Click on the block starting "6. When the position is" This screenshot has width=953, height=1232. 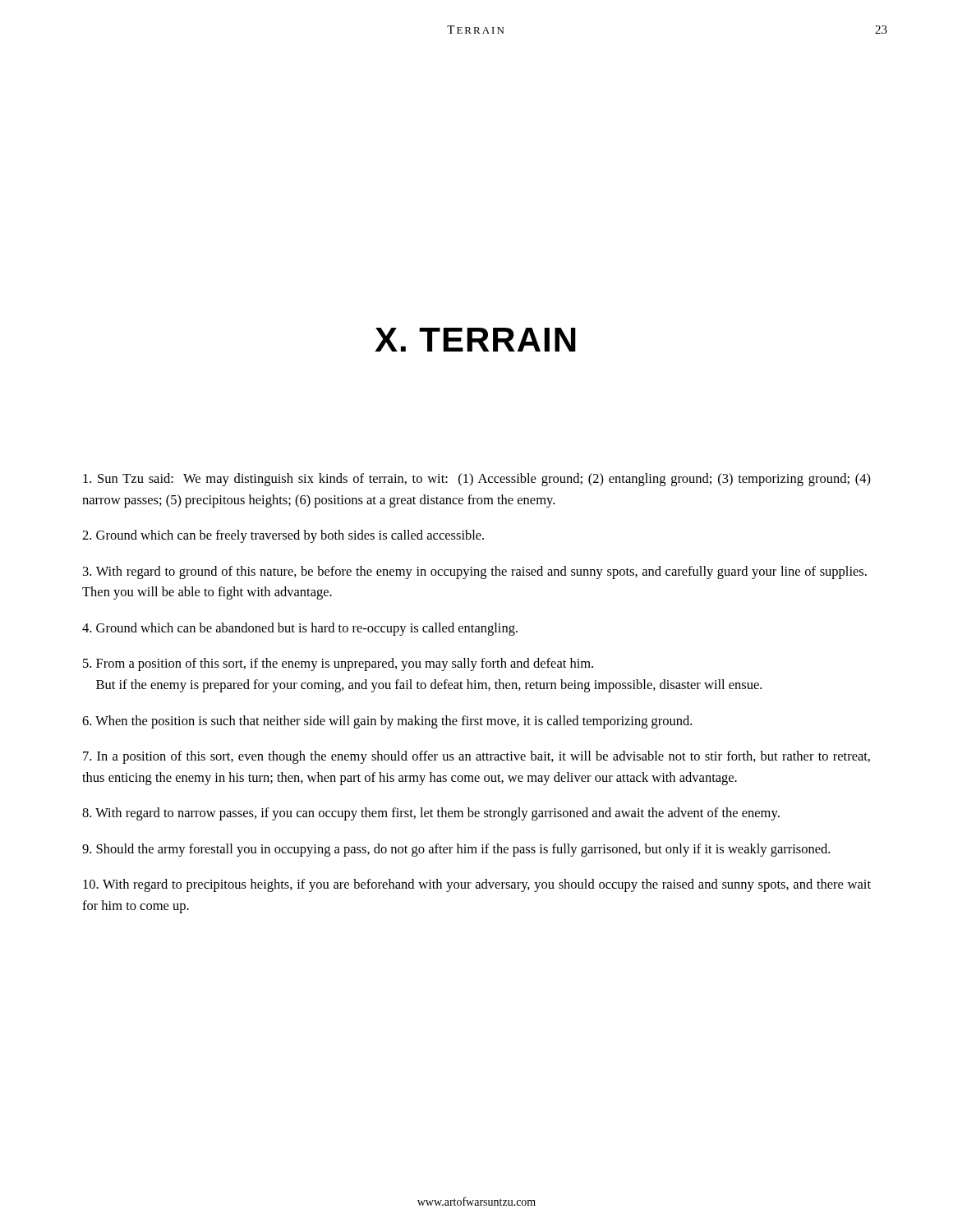388,720
